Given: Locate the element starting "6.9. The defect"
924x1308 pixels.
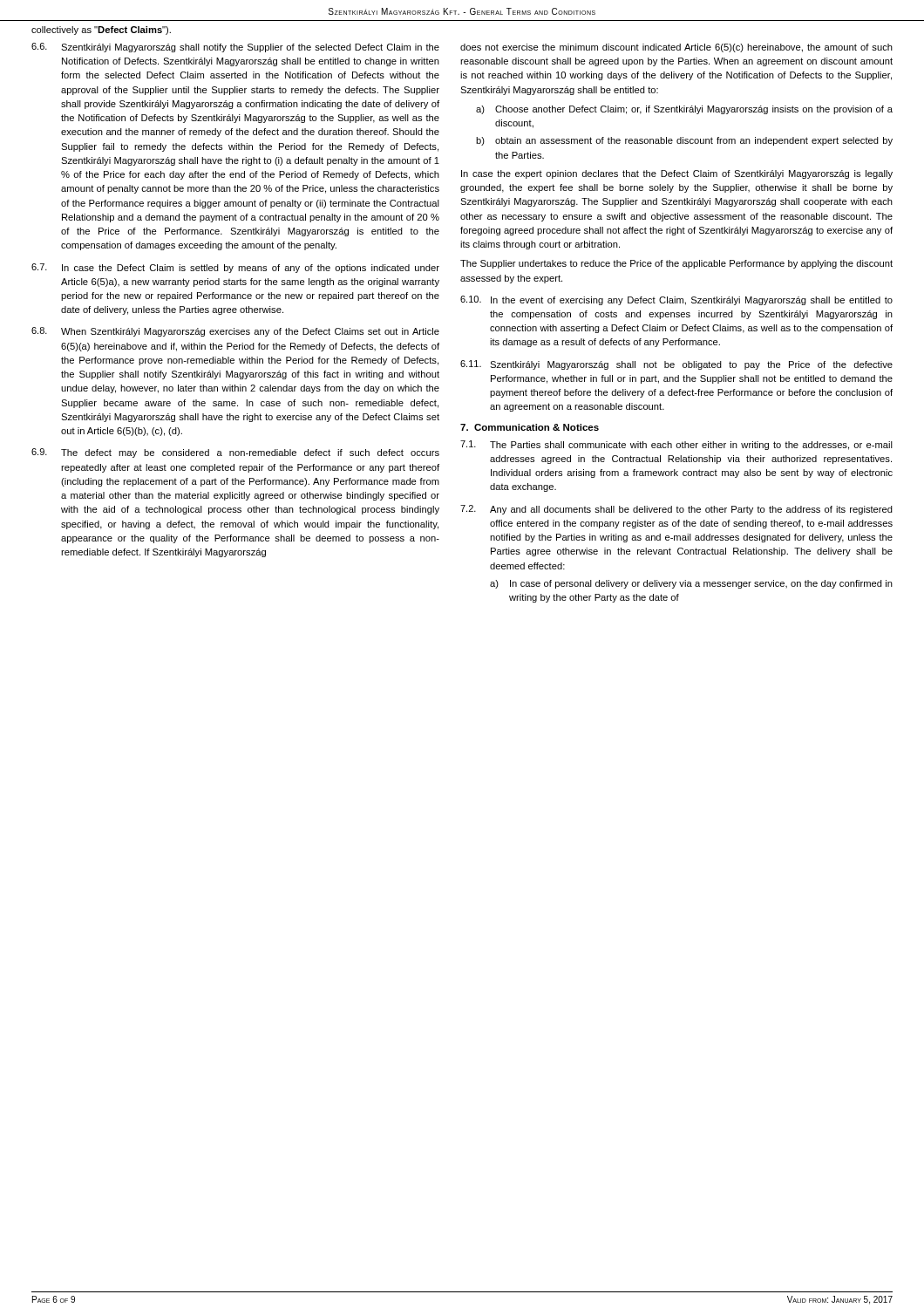Looking at the screenshot, I should (235, 503).
